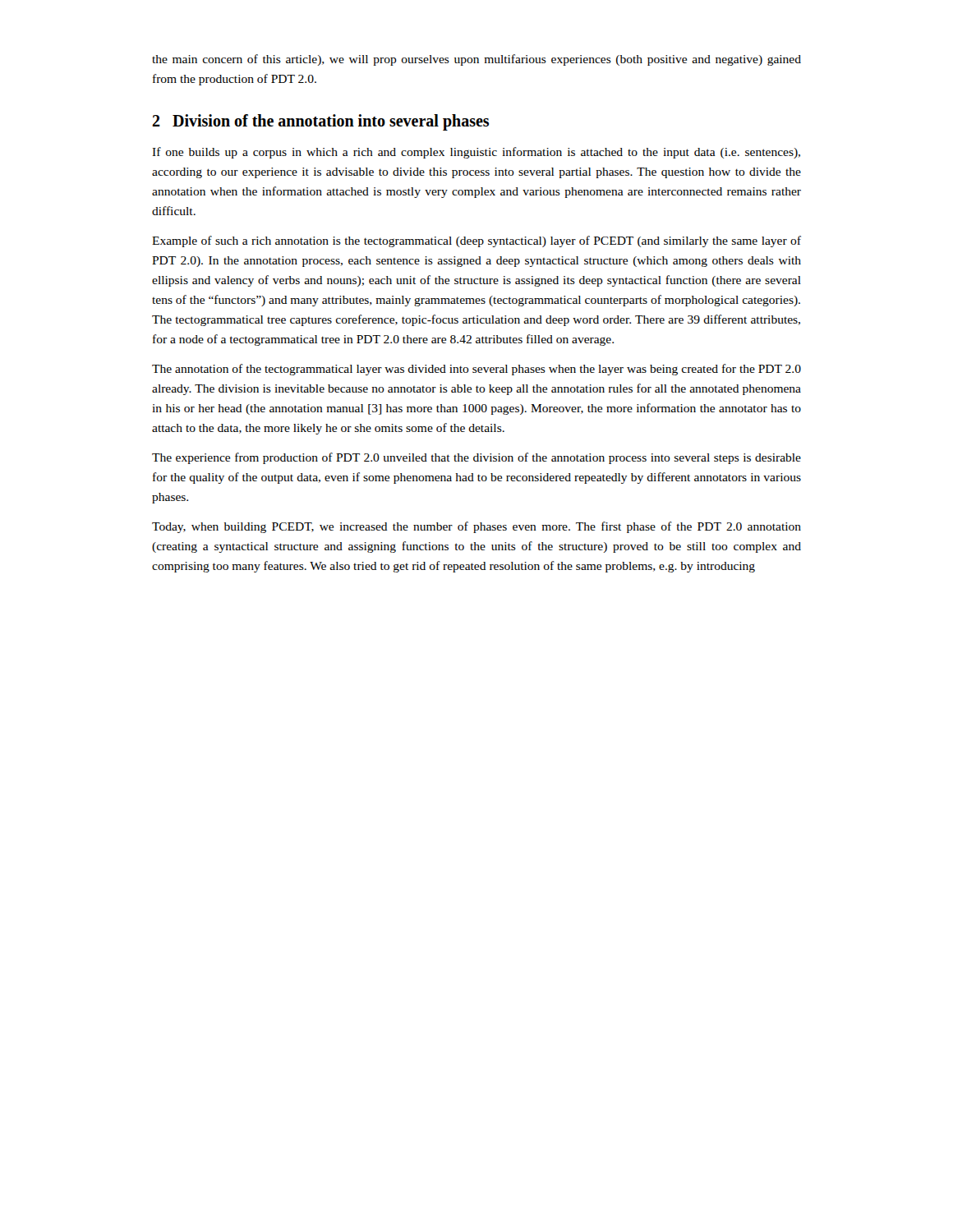The height and width of the screenshot is (1232, 953).
Task: Select the text block that says "Today, when building PCEDT, we"
Action: coord(476,546)
